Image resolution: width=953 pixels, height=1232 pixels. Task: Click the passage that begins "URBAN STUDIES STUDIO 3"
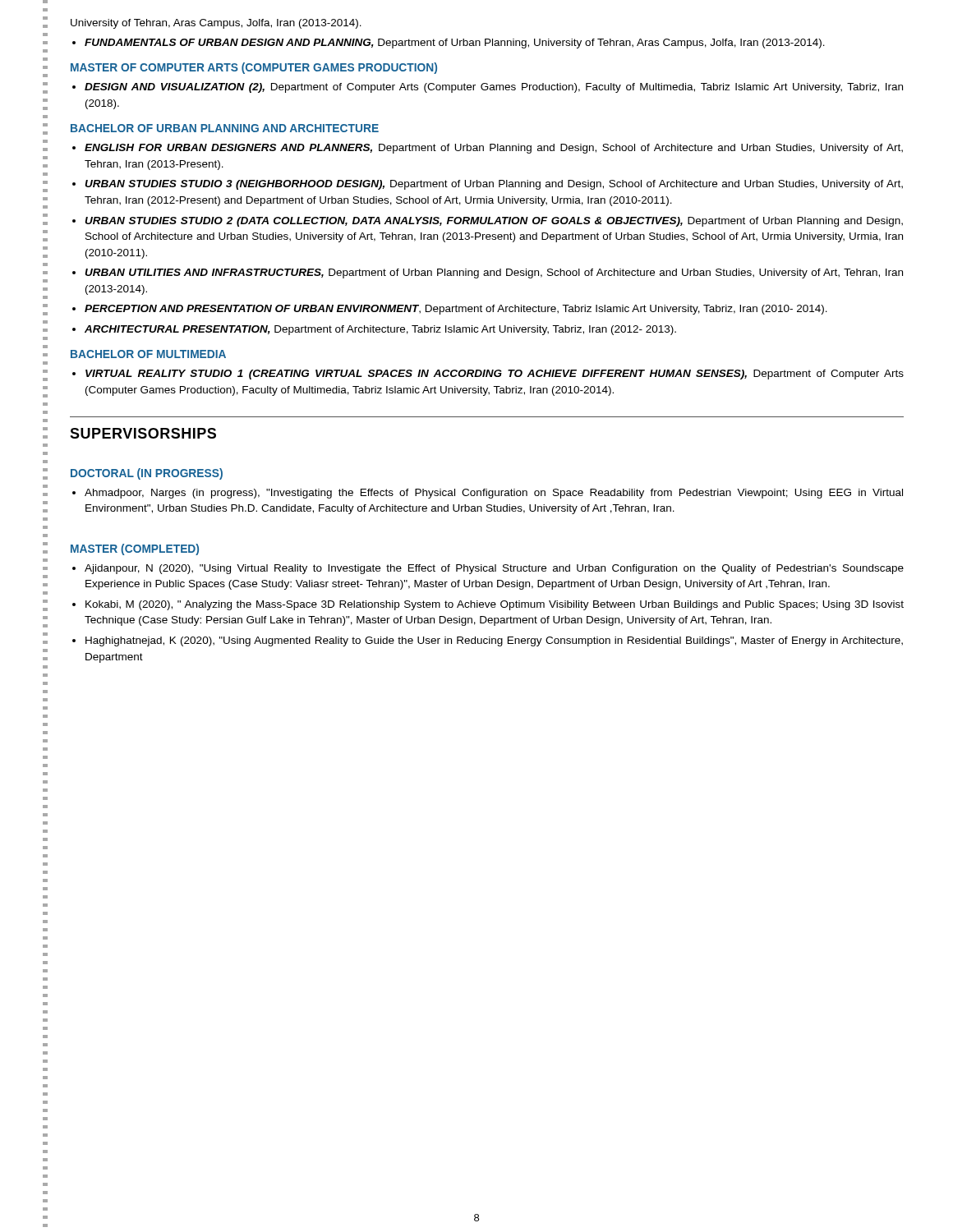(x=494, y=192)
